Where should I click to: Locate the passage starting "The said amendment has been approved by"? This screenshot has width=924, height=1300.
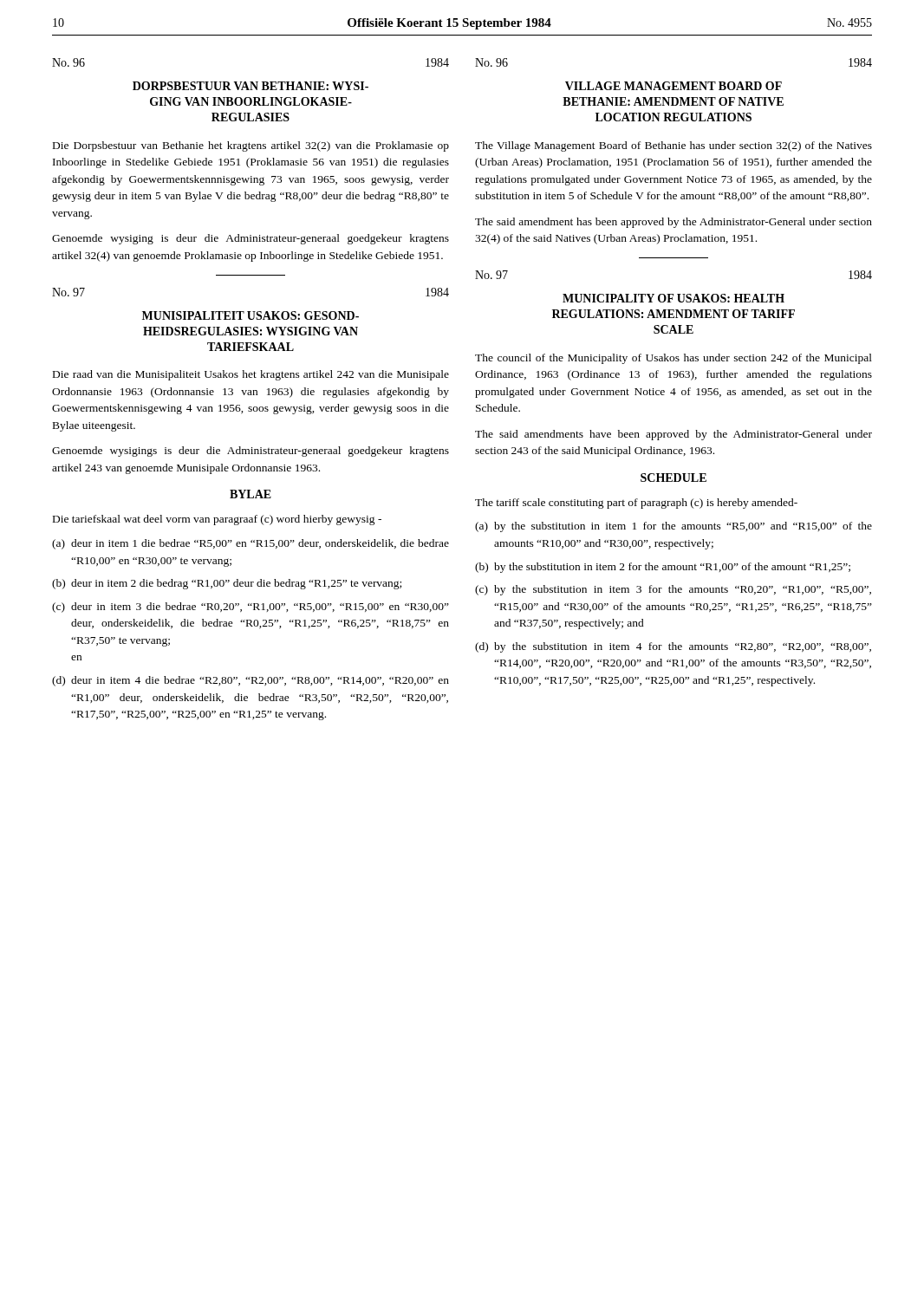(674, 230)
